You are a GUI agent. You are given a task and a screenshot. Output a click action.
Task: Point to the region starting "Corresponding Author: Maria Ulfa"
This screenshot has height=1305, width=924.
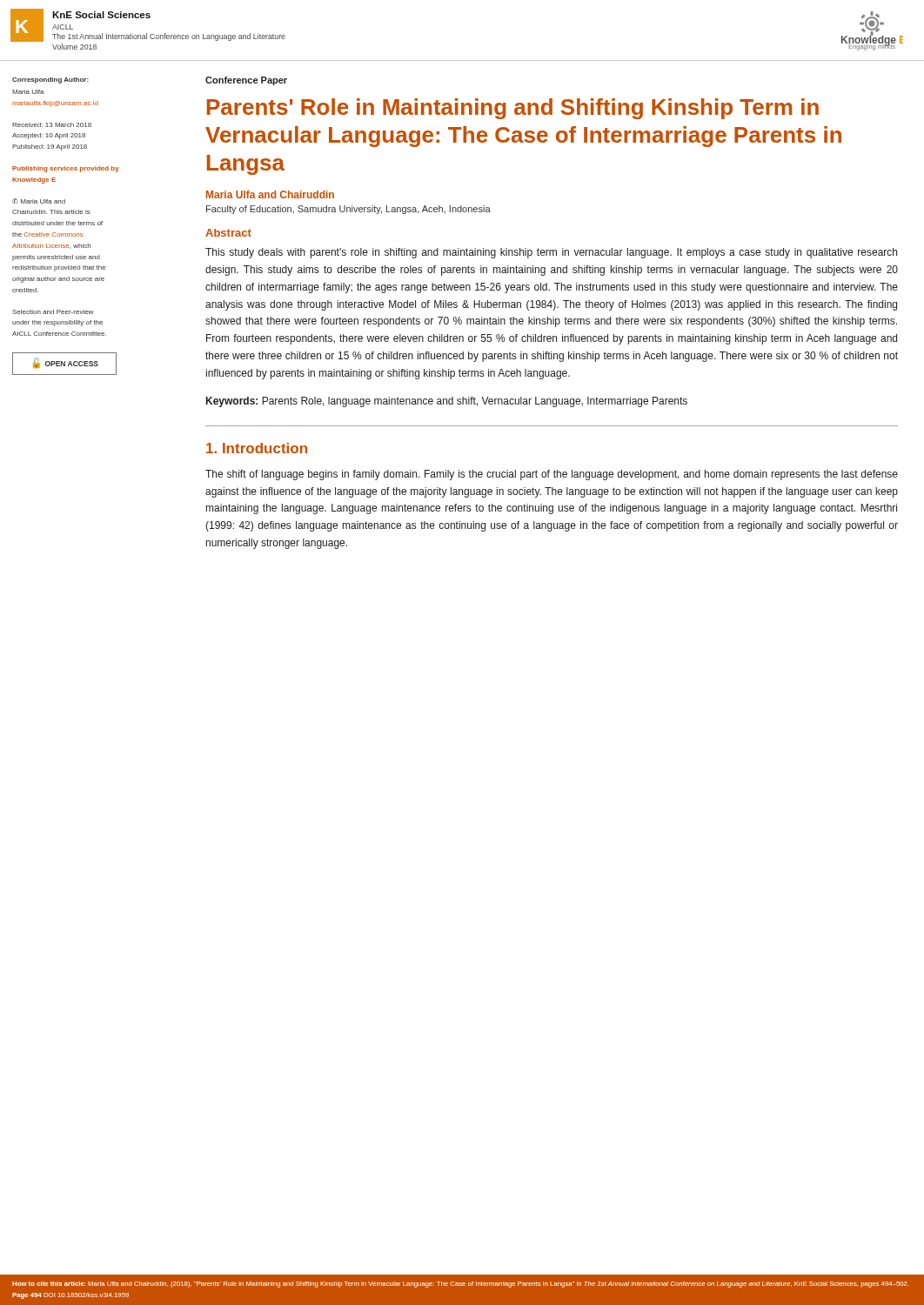(x=96, y=92)
